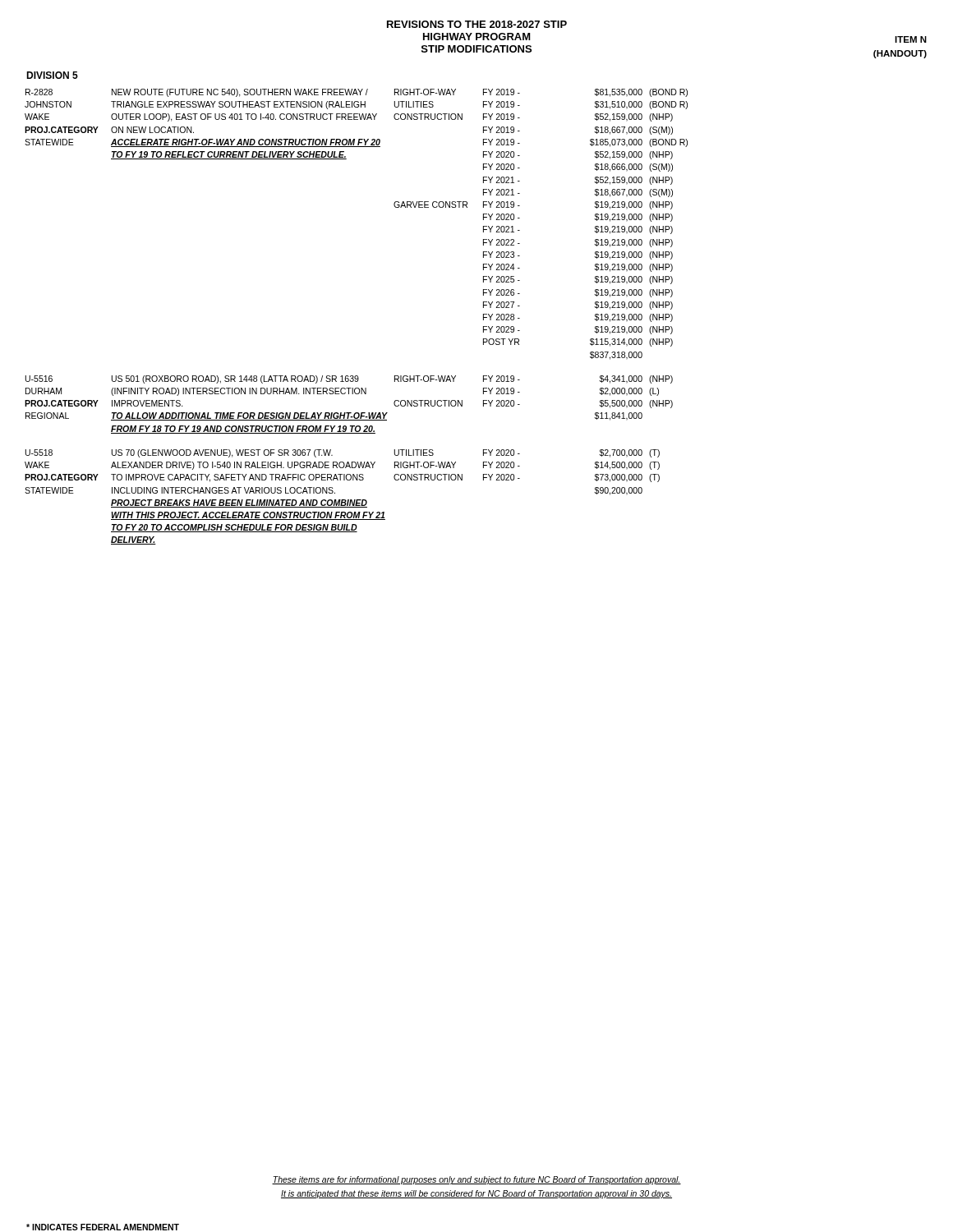
Task: Click on the table containing "U-5516 DURHAM PROJ.CATEGORY"
Action: (476, 404)
